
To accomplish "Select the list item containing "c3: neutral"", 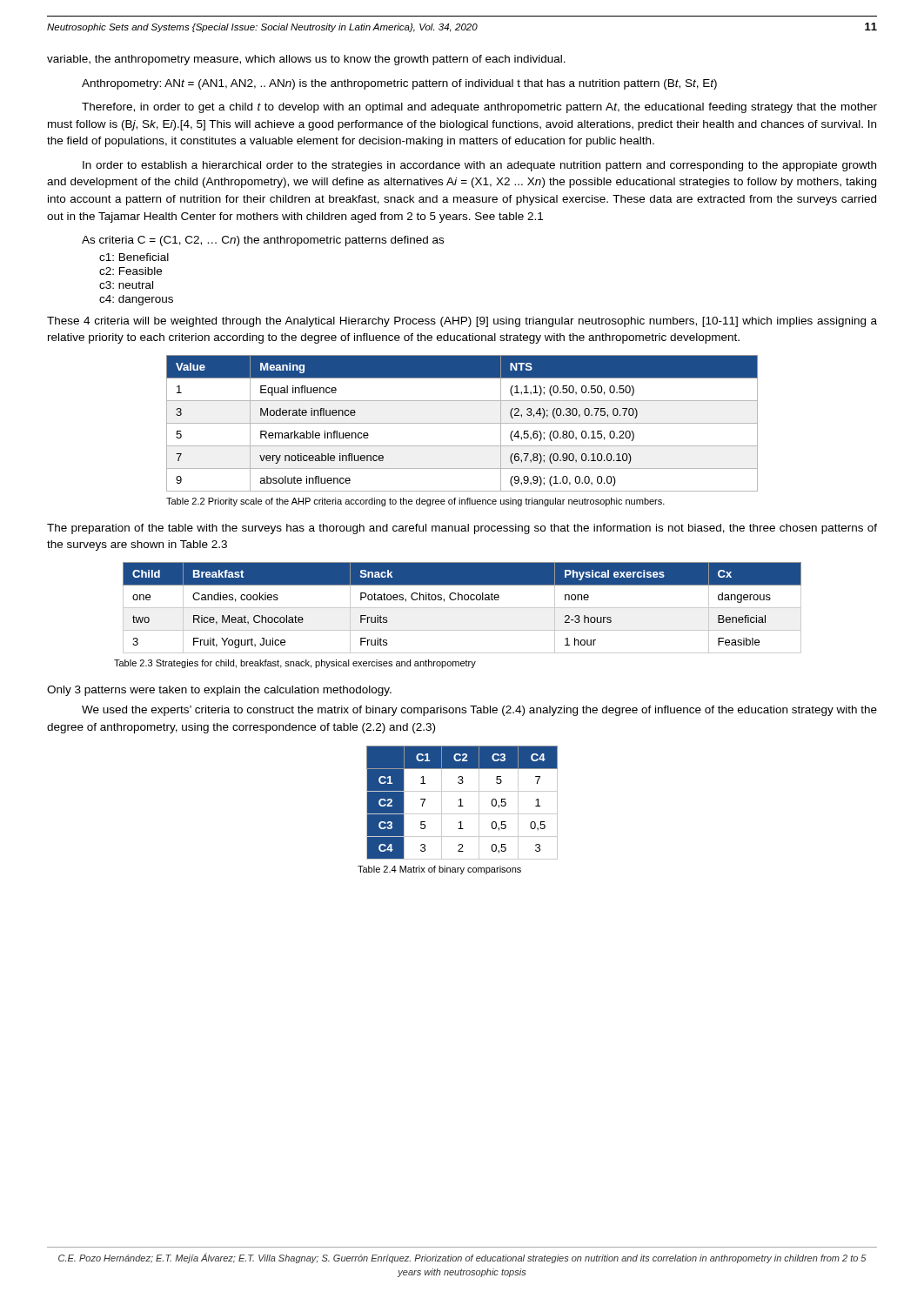I will [x=127, y=285].
